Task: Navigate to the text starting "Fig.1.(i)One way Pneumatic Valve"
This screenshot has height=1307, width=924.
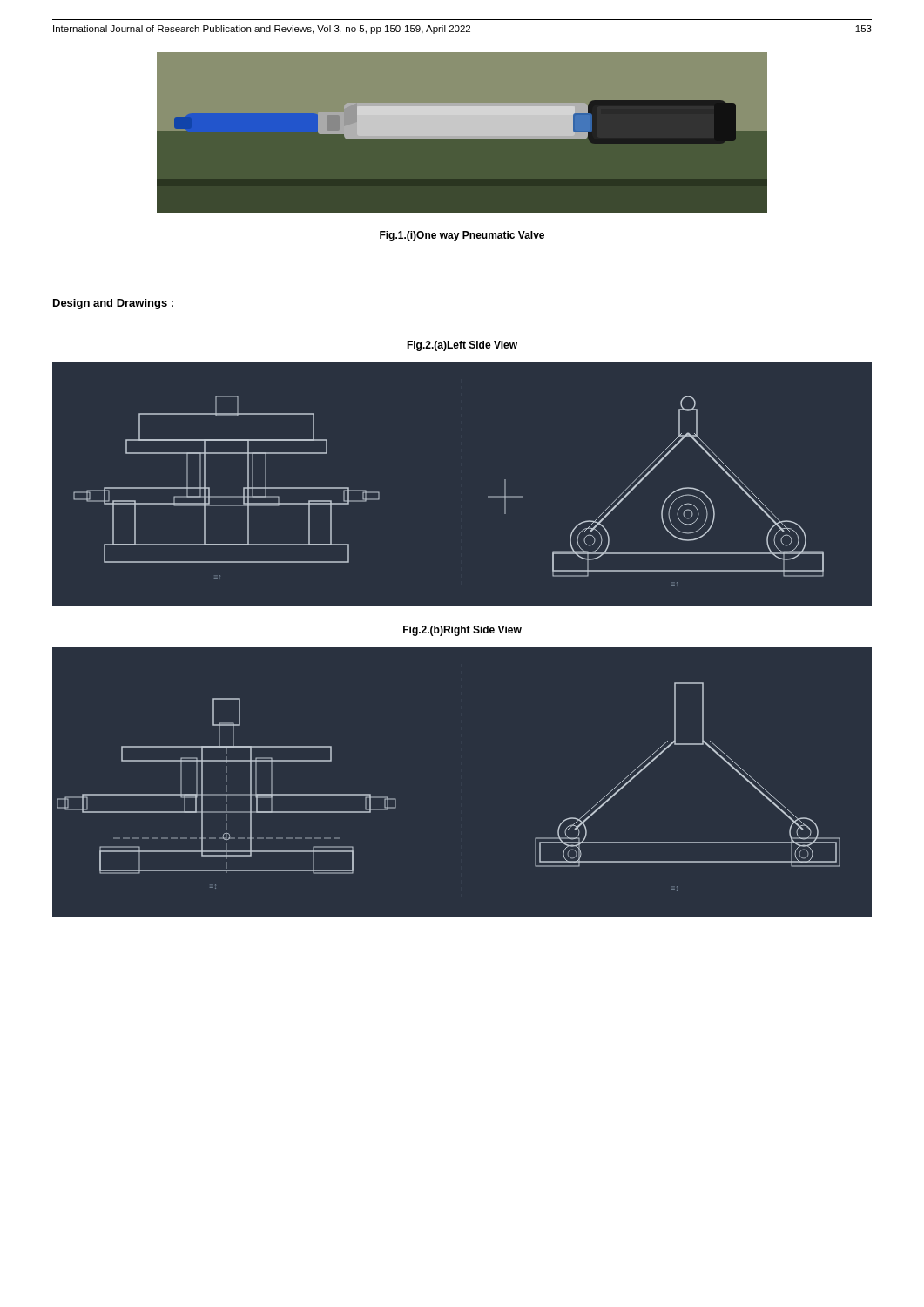Action: click(x=462, y=235)
